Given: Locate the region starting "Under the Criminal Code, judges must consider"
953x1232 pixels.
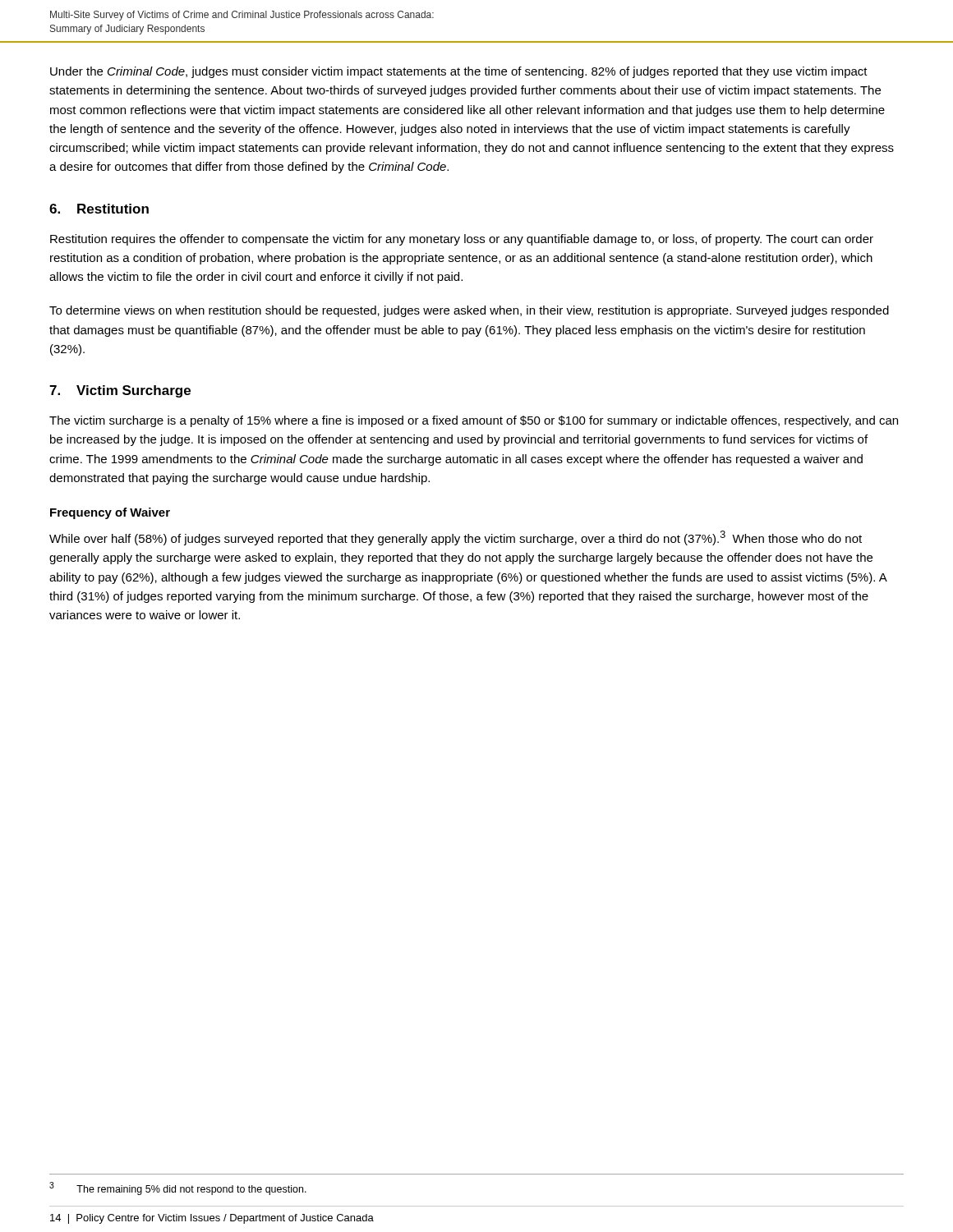Looking at the screenshot, I should (472, 119).
